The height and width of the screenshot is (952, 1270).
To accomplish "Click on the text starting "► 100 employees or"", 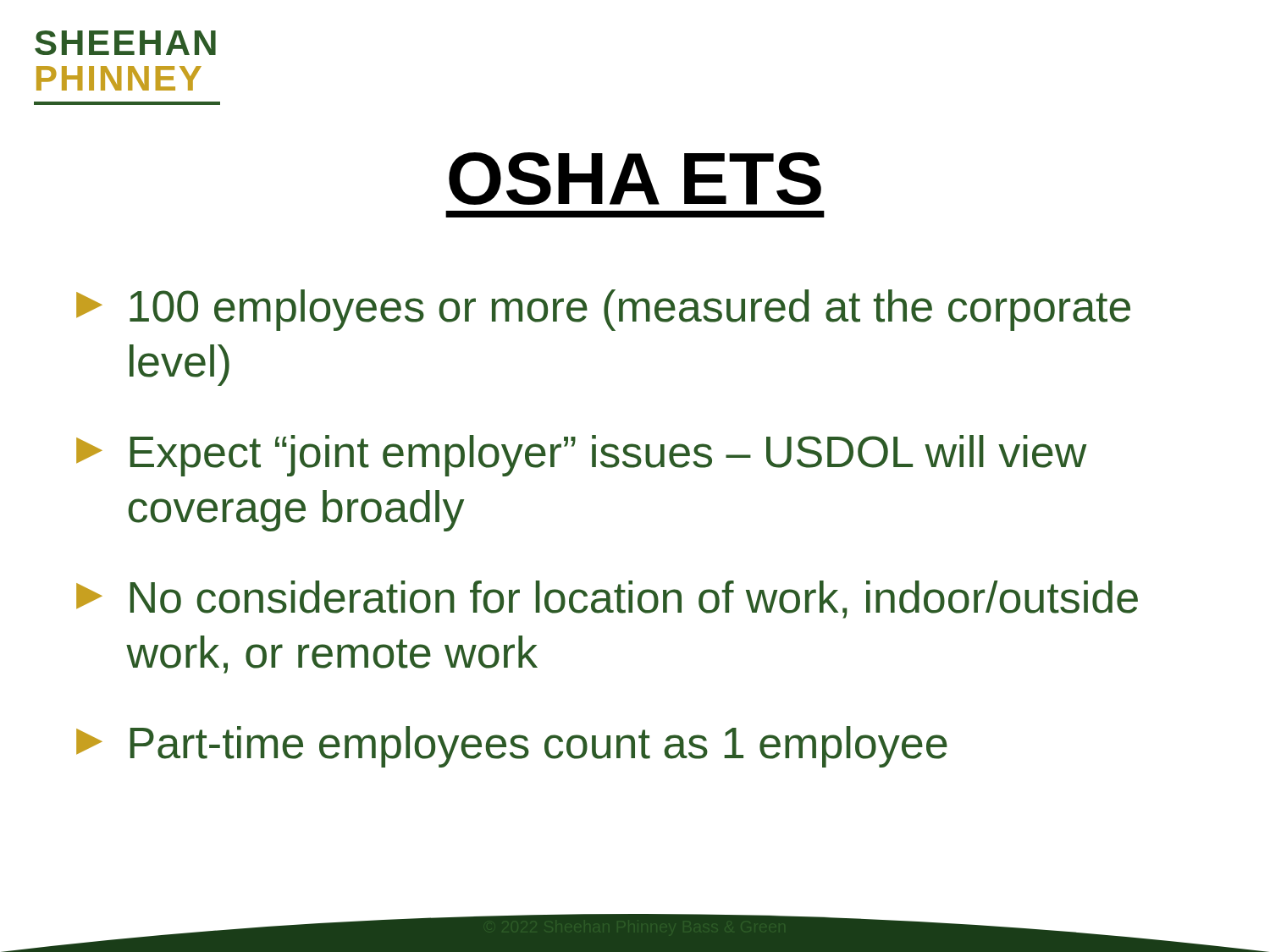I will (x=635, y=334).
